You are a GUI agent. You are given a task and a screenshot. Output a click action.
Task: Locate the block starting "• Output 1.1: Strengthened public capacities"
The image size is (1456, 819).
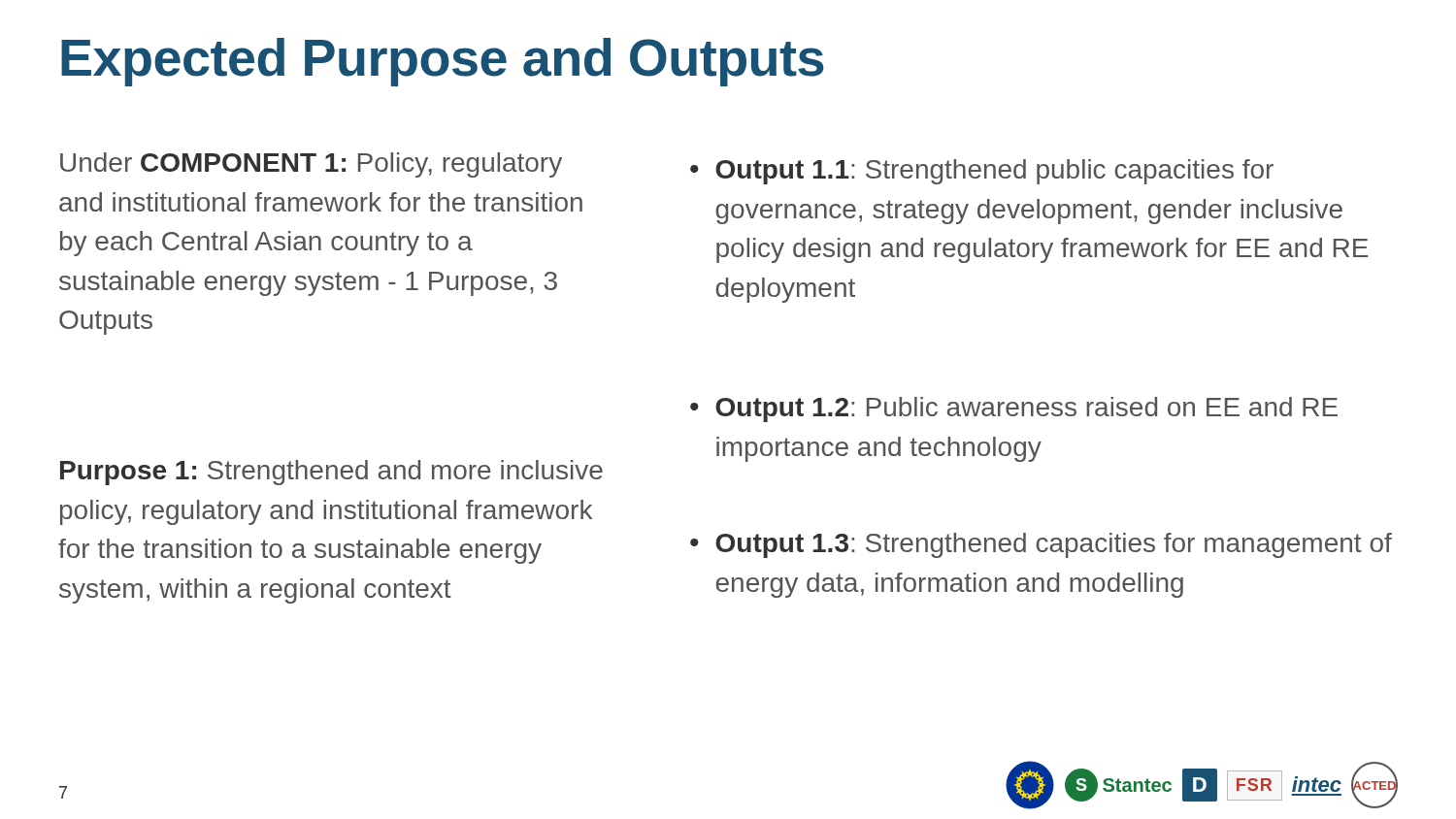click(1048, 229)
